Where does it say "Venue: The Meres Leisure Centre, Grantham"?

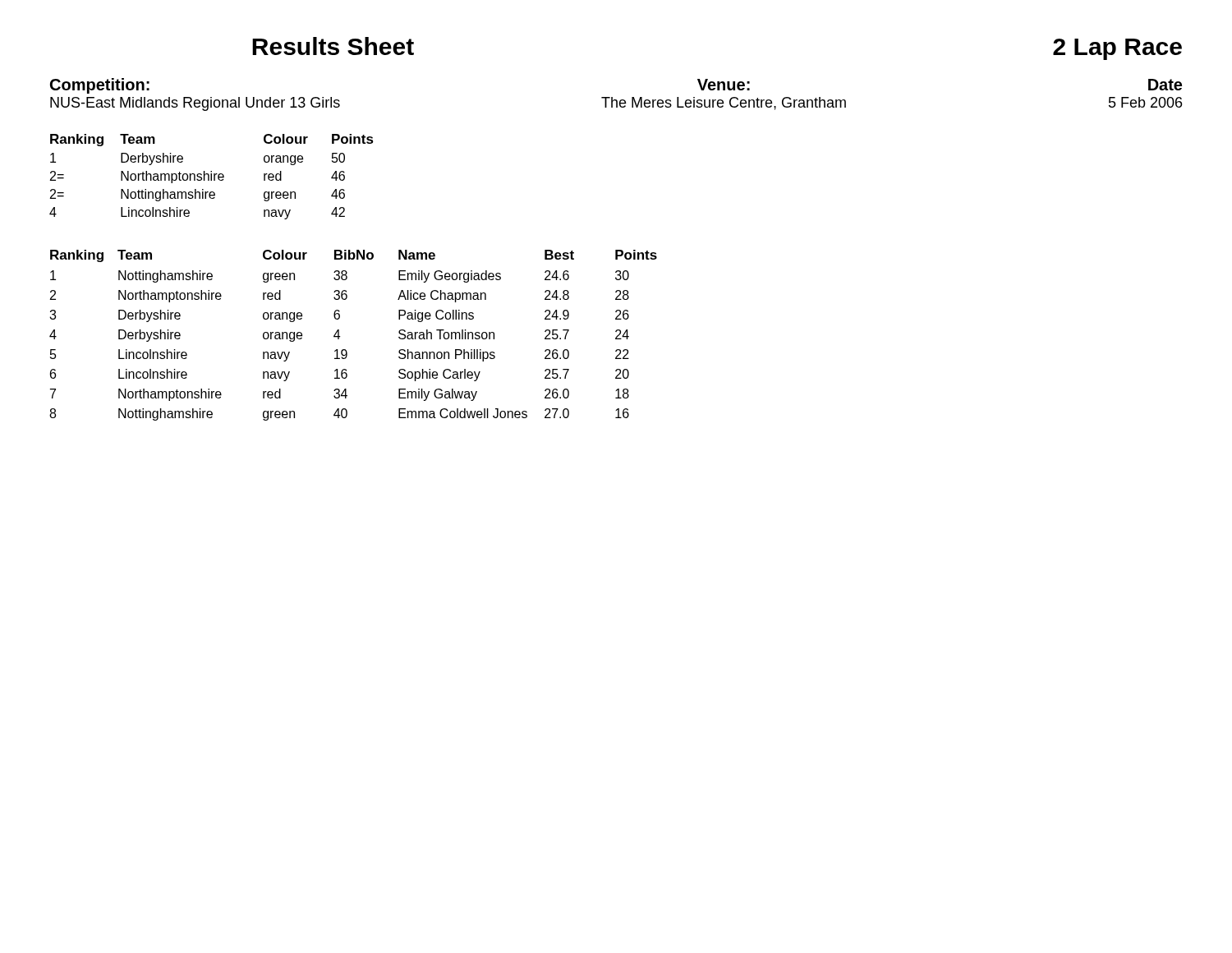click(724, 93)
